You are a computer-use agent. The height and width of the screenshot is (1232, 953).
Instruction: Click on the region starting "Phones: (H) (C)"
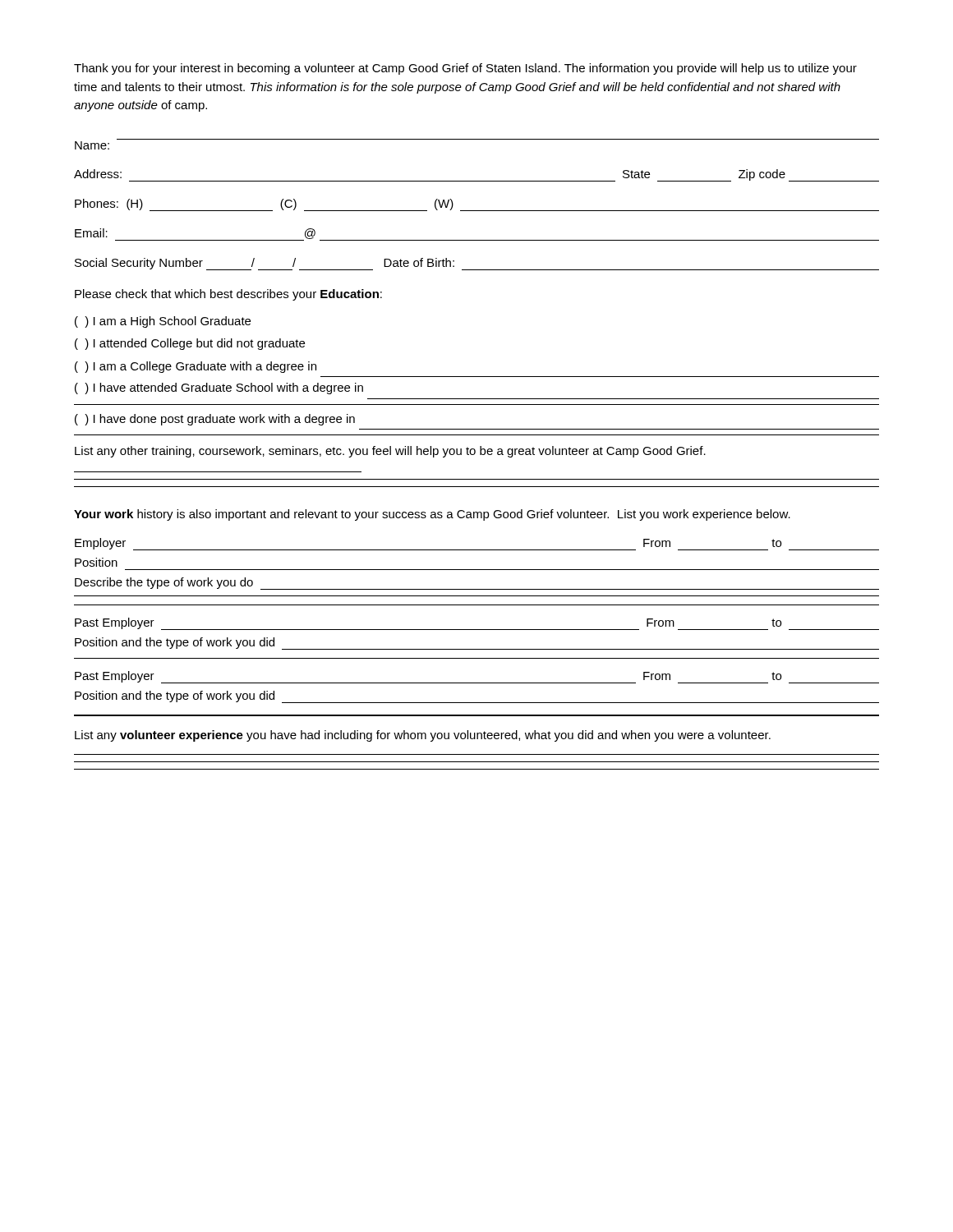click(x=476, y=203)
